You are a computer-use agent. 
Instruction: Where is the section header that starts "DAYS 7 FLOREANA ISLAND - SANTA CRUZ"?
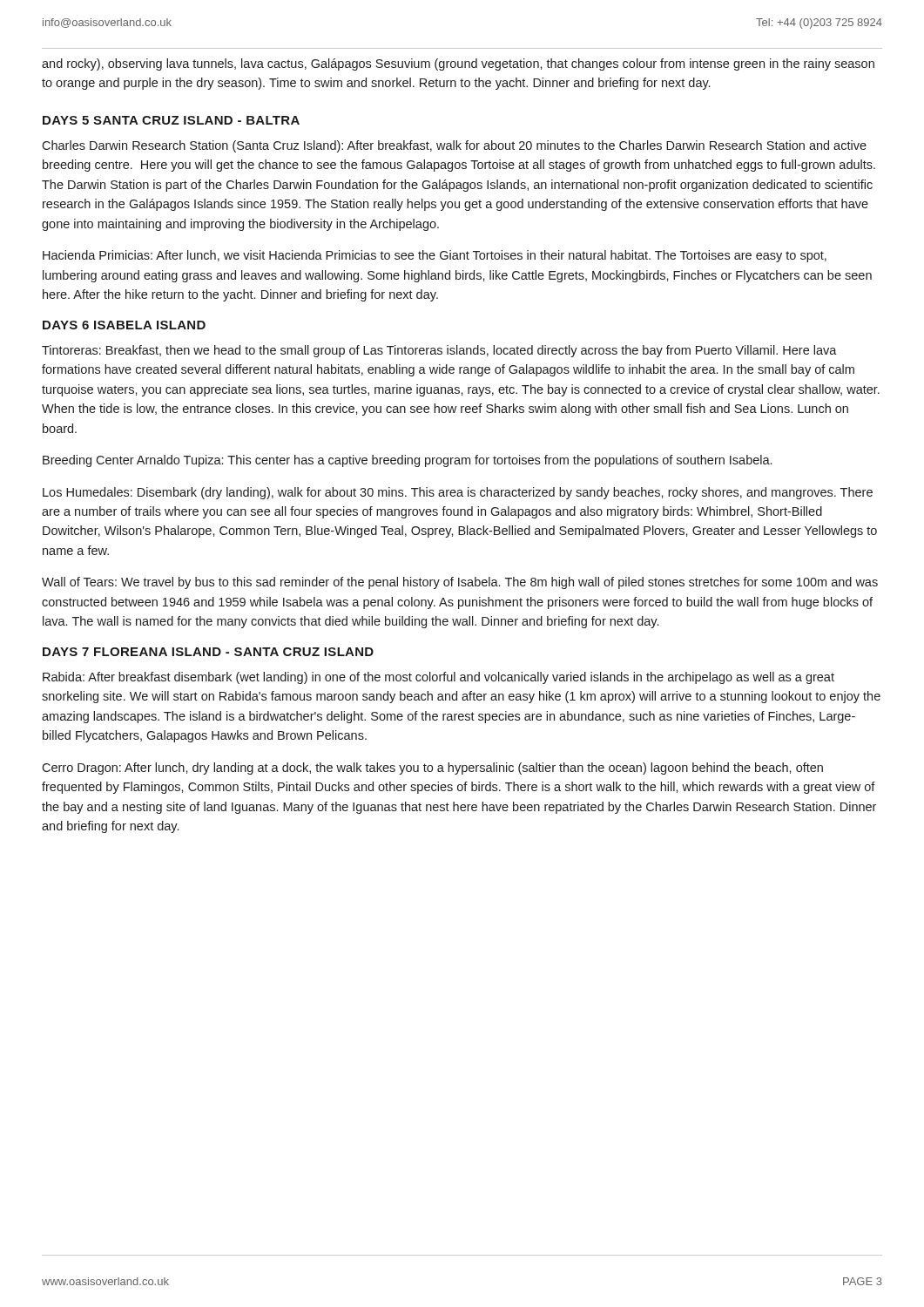[x=208, y=651]
